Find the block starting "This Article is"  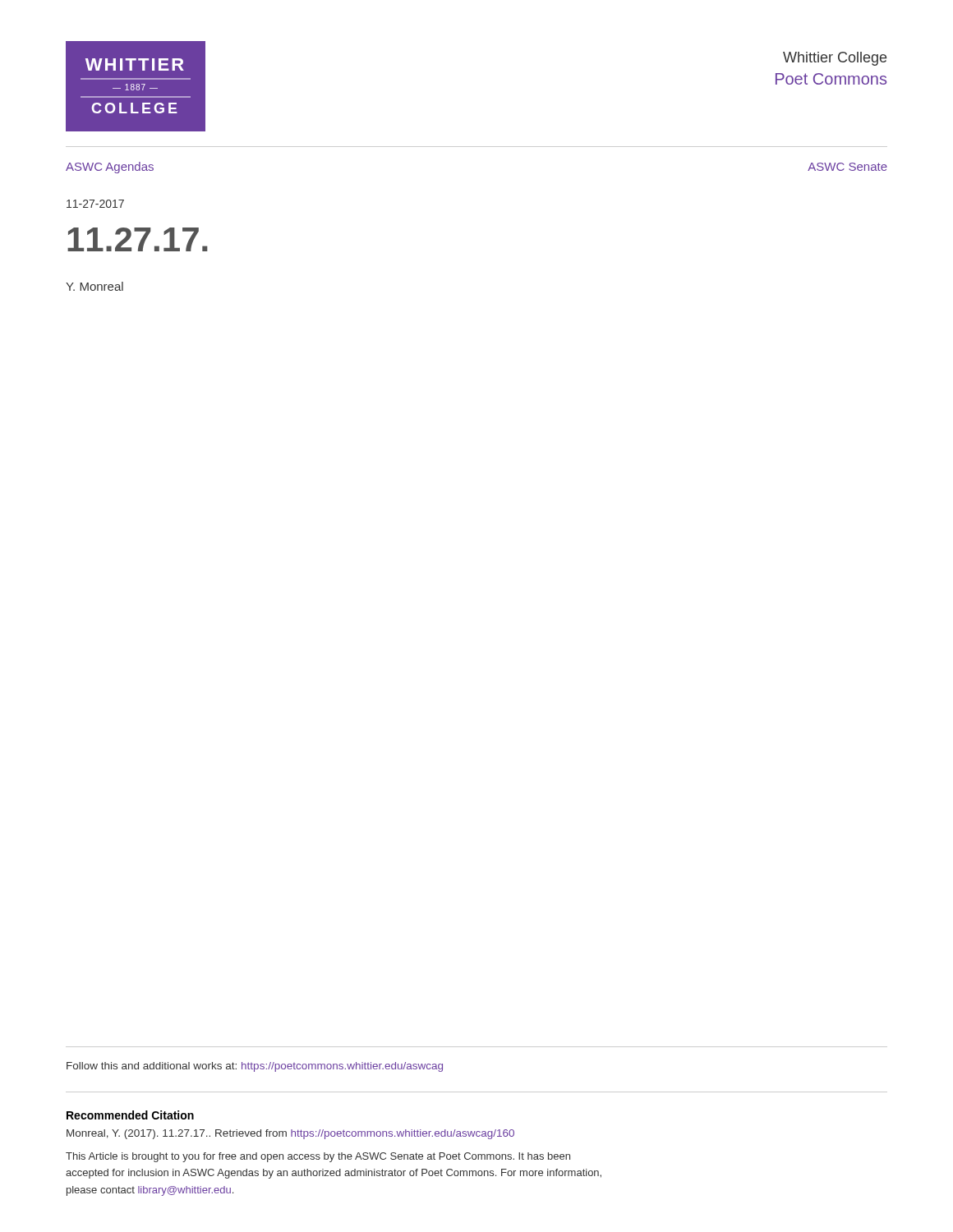[334, 1173]
